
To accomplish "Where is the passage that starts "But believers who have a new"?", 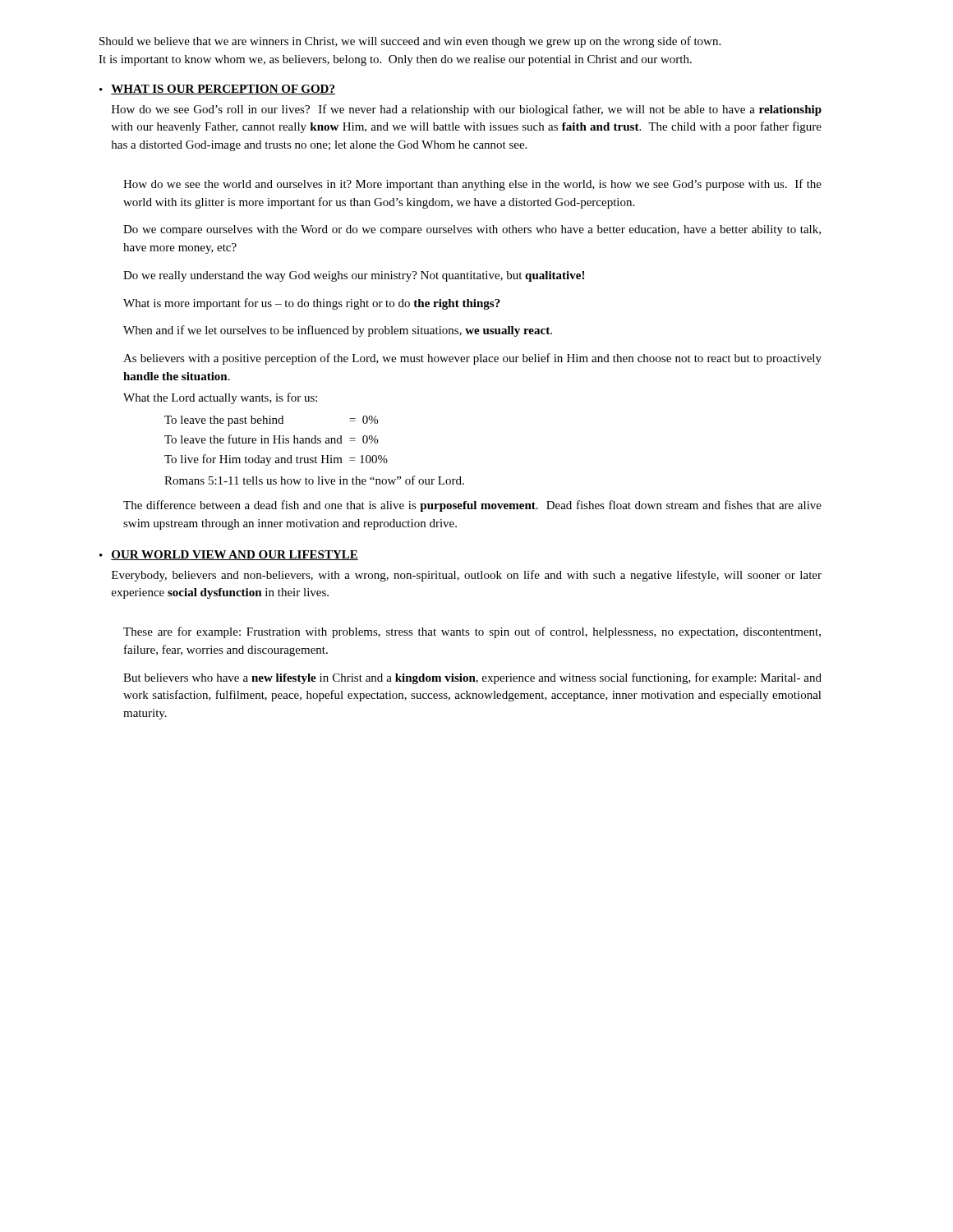I will click(x=472, y=695).
